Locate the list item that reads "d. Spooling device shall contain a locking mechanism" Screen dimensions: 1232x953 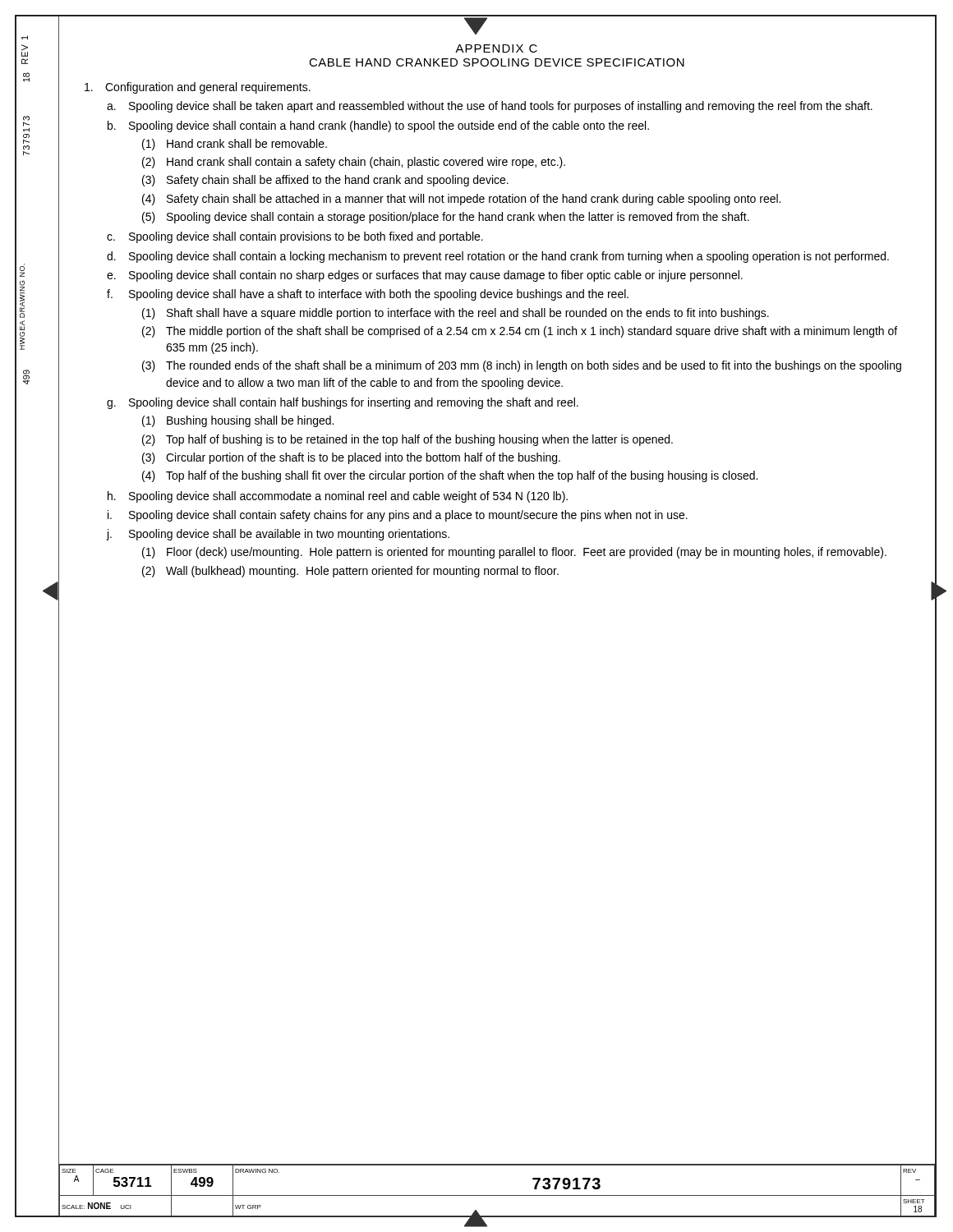(x=498, y=256)
